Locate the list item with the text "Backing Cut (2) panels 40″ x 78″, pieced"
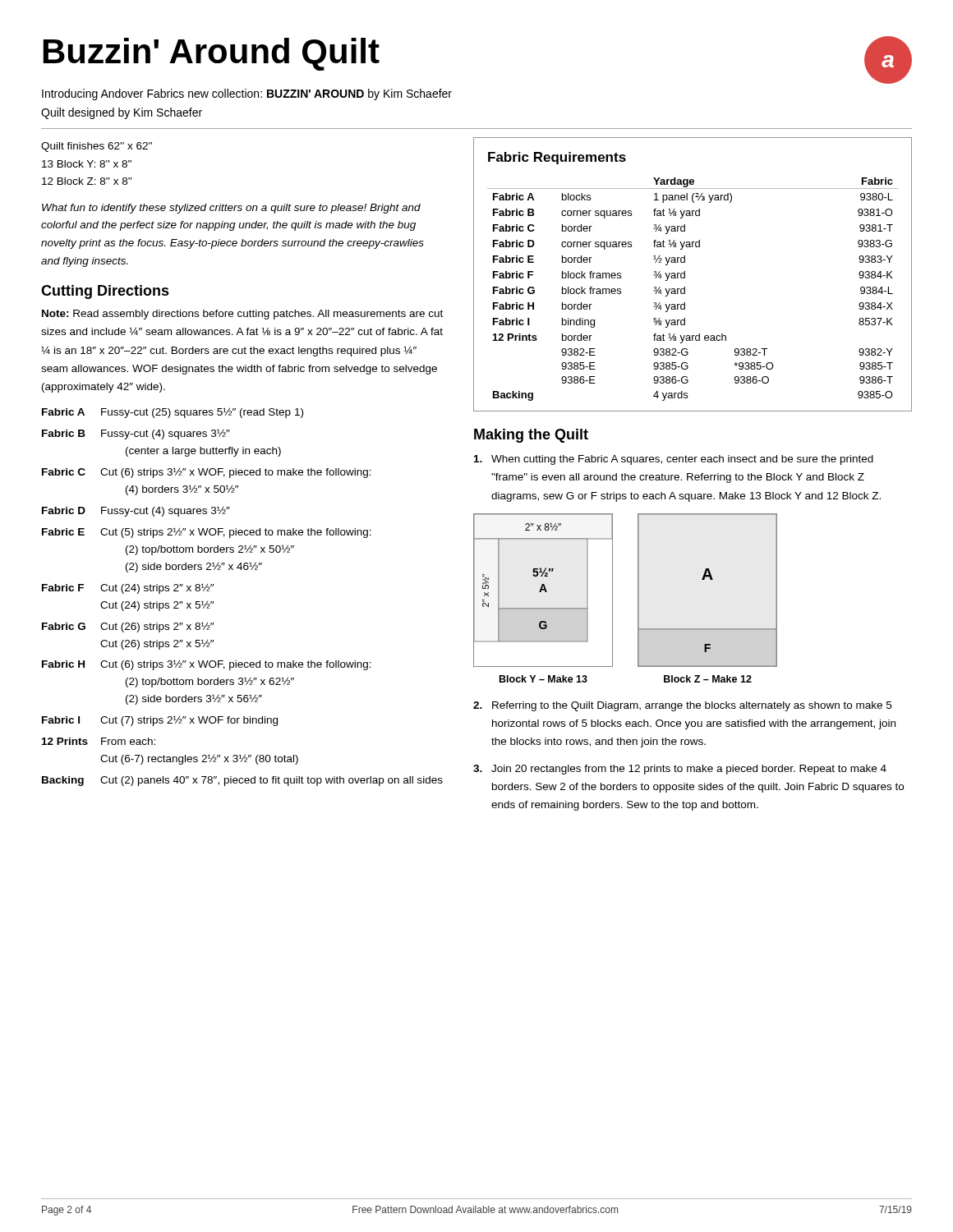953x1232 pixels. pyautogui.click(x=242, y=781)
